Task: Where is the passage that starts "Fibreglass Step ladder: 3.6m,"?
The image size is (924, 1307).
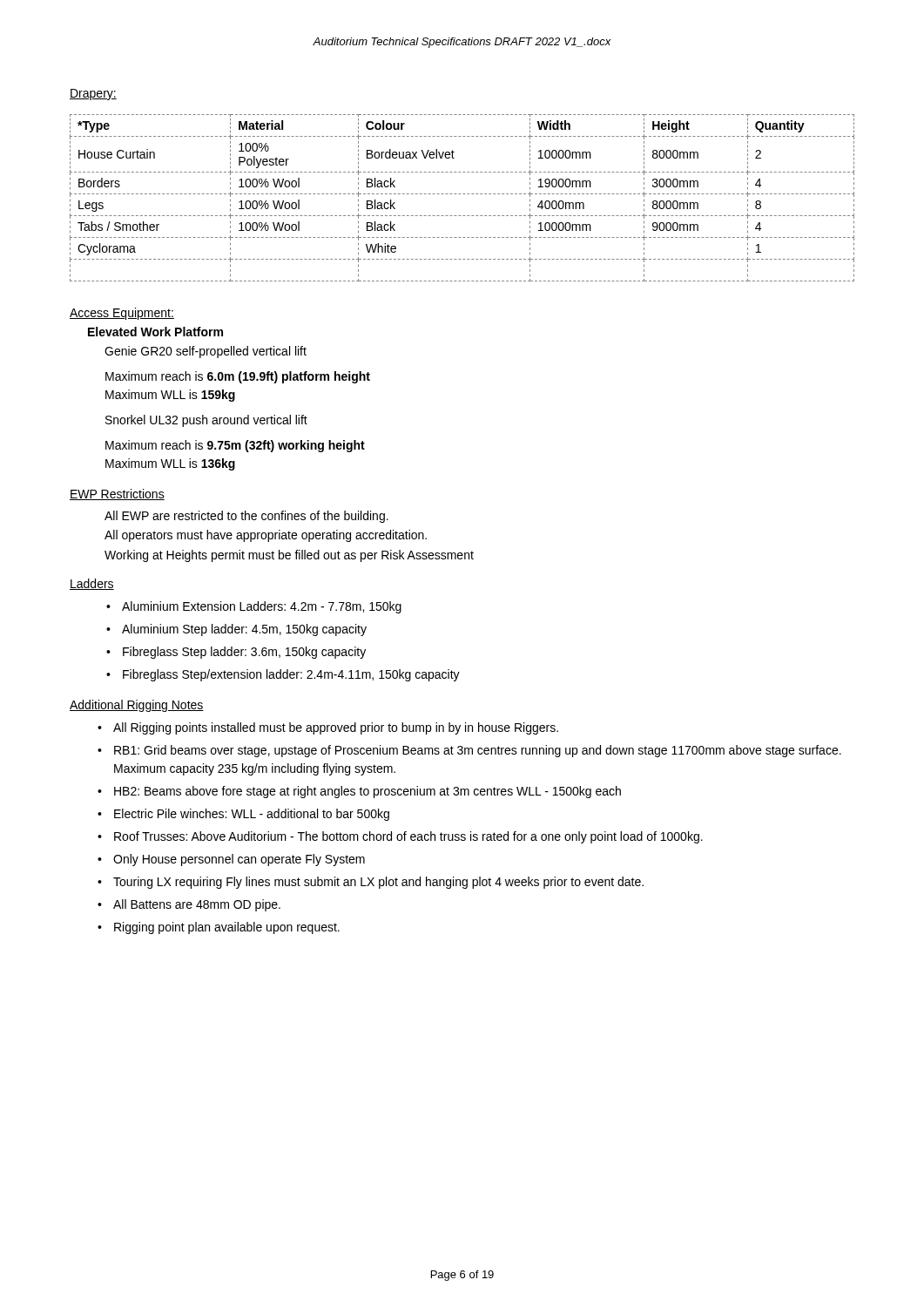Action: coord(244,652)
